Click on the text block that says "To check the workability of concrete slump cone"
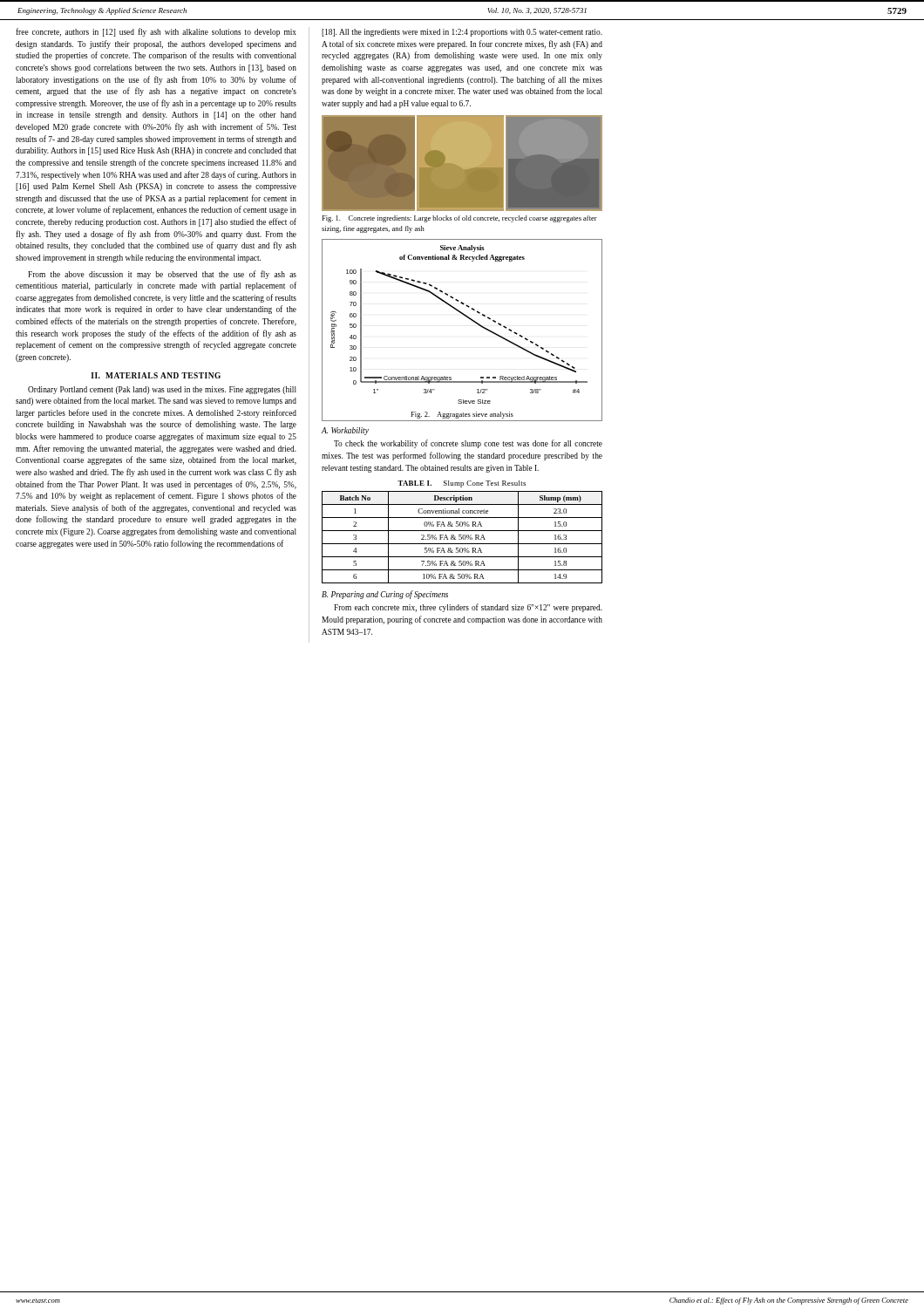Image resolution: width=924 pixels, height=1308 pixels. coord(462,457)
